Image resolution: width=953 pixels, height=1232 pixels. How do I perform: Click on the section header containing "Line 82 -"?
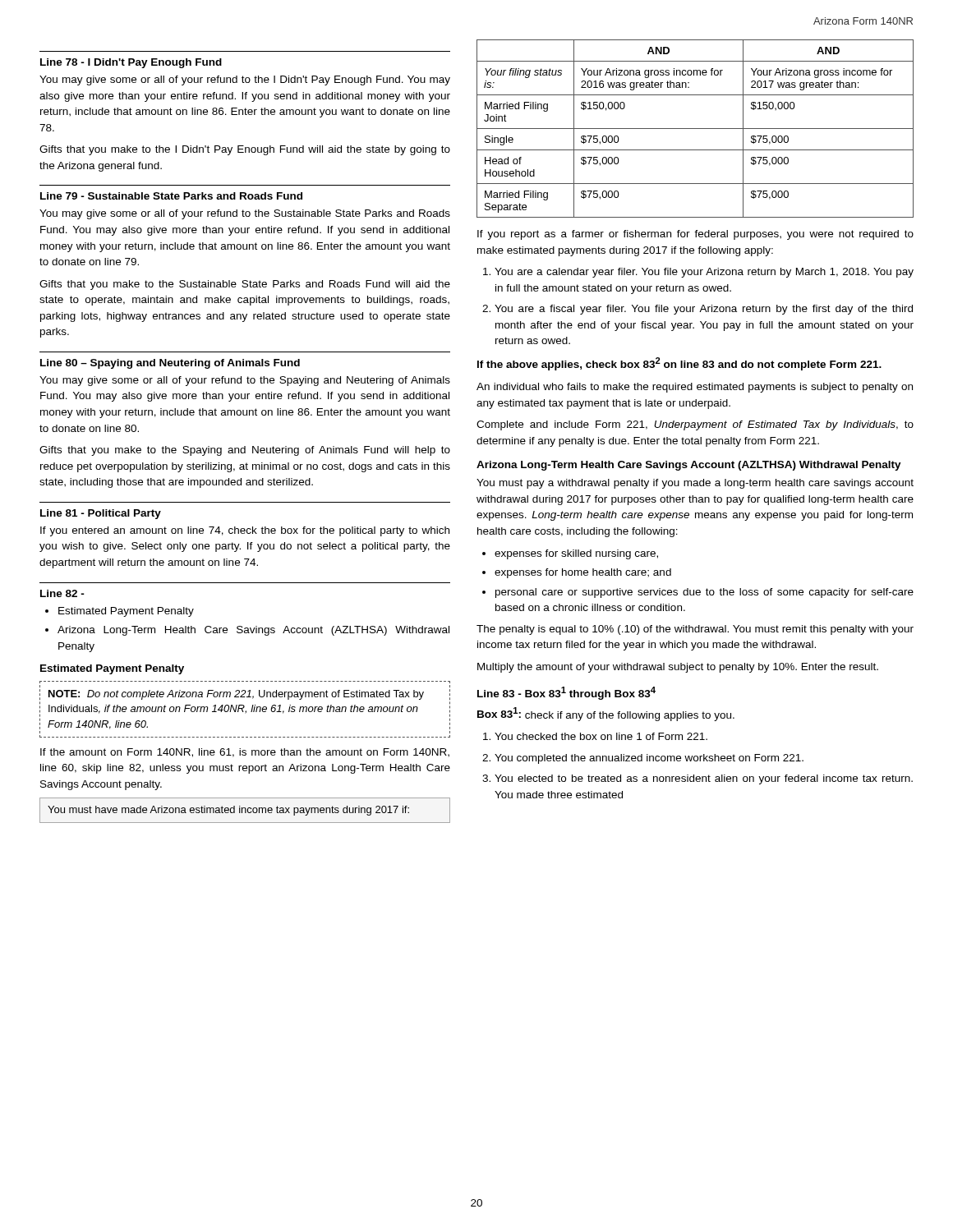coord(62,593)
